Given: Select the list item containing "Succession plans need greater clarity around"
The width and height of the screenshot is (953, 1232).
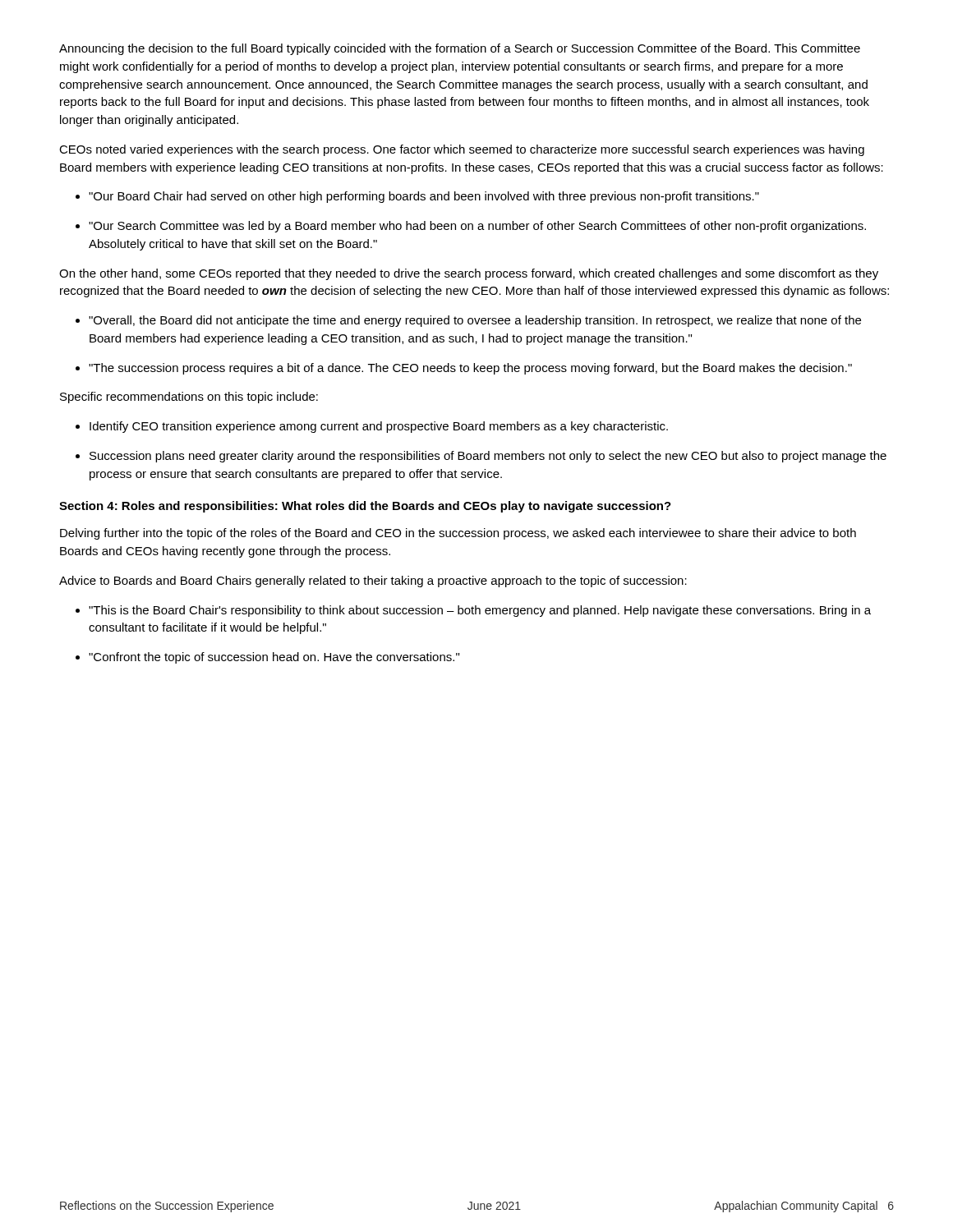Looking at the screenshot, I should 476,464.
